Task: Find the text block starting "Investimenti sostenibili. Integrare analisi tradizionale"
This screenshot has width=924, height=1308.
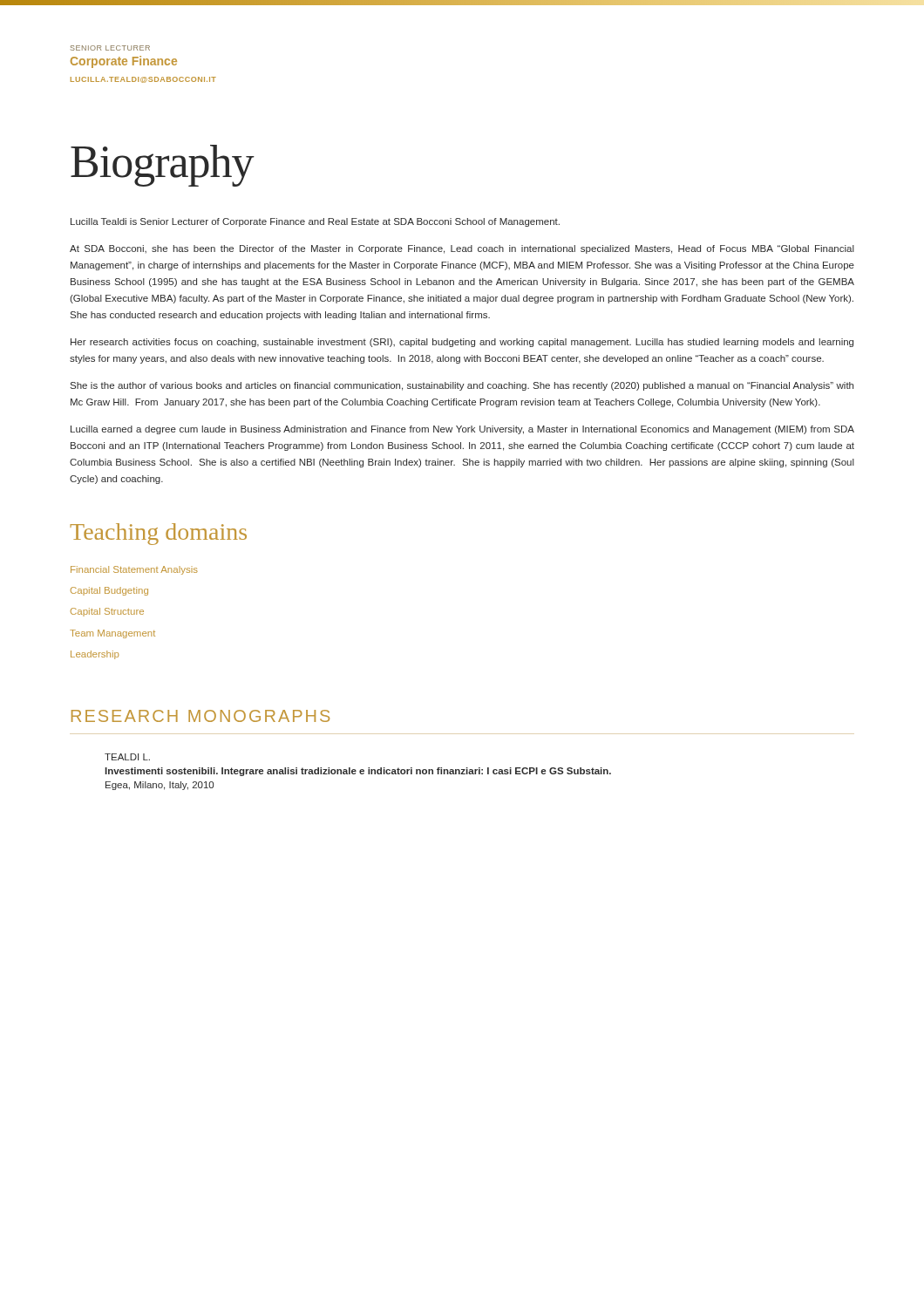Action: (358, 770)
